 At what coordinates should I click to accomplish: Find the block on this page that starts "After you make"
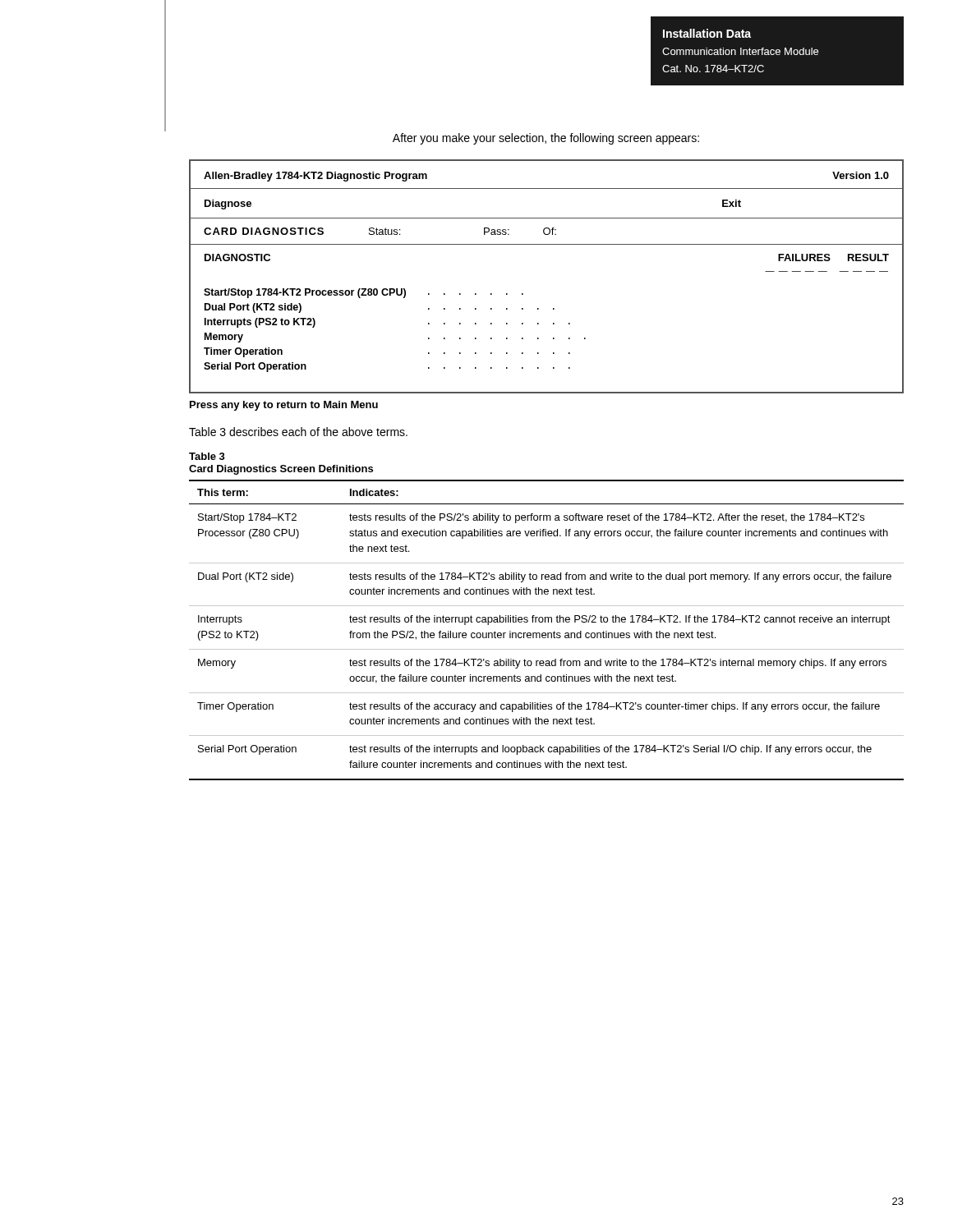click(x=546, y=138)
